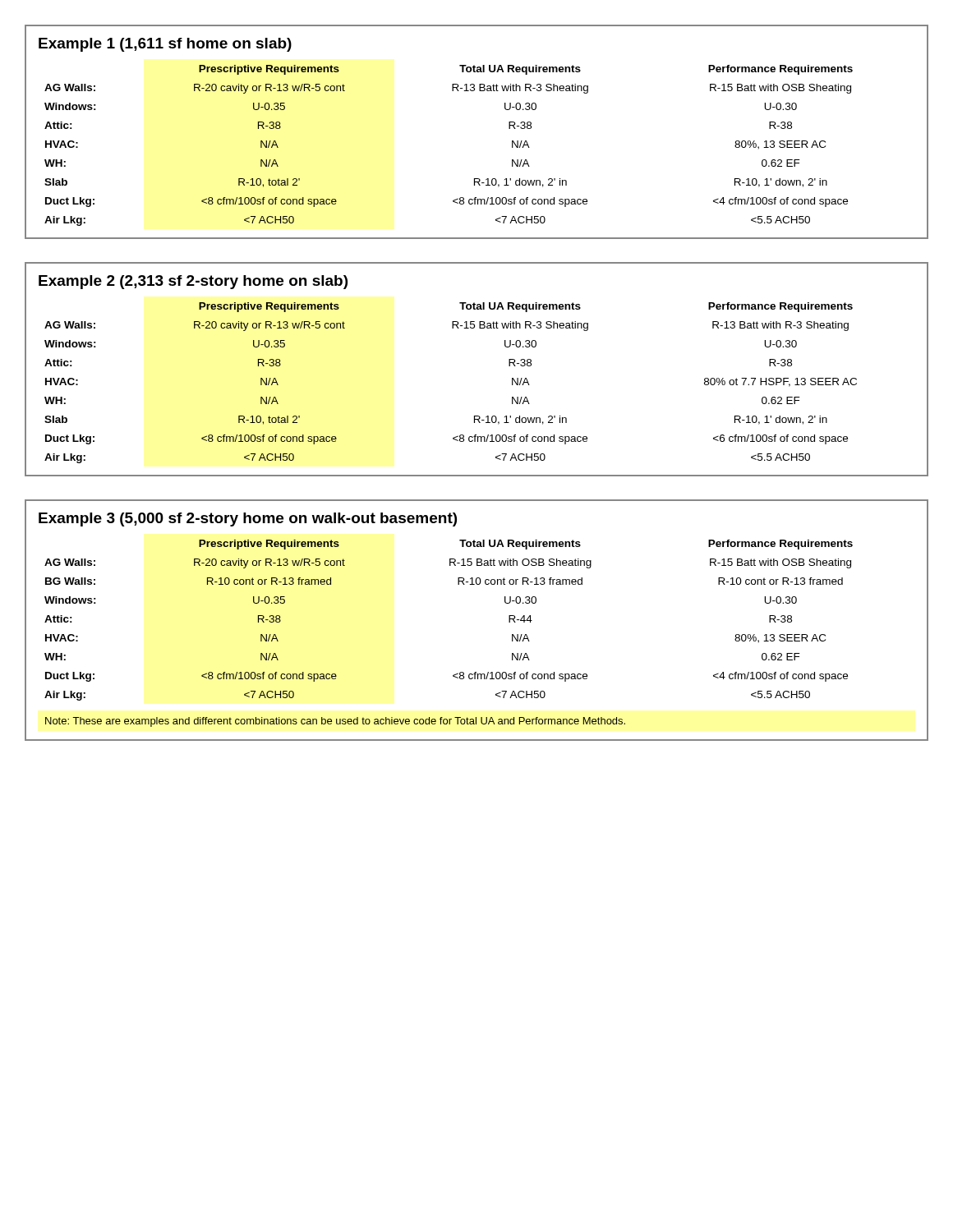
Task: Find the footnote
Action: [335, 721]
